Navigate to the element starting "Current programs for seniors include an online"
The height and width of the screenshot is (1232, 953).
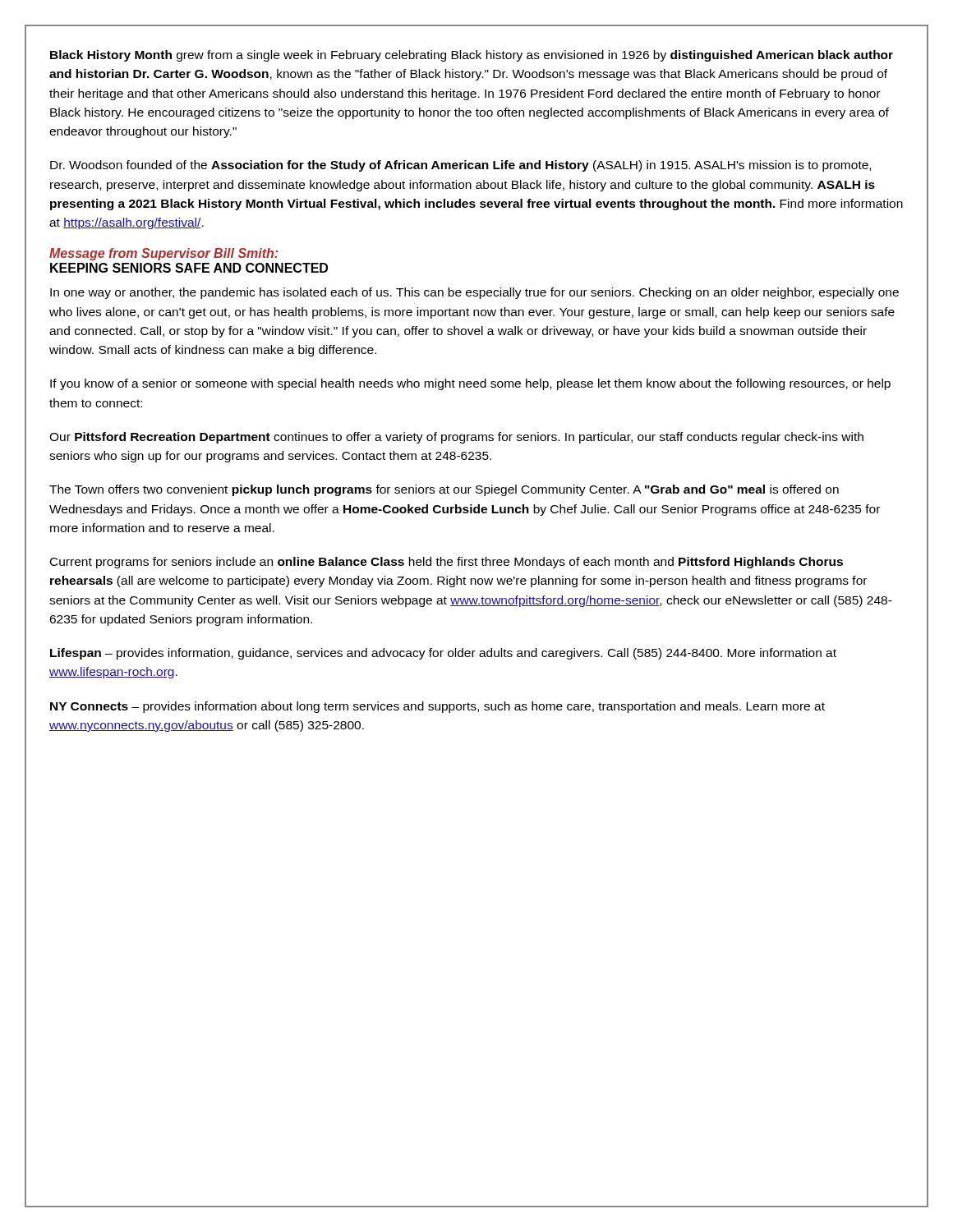tap(471, 590)
